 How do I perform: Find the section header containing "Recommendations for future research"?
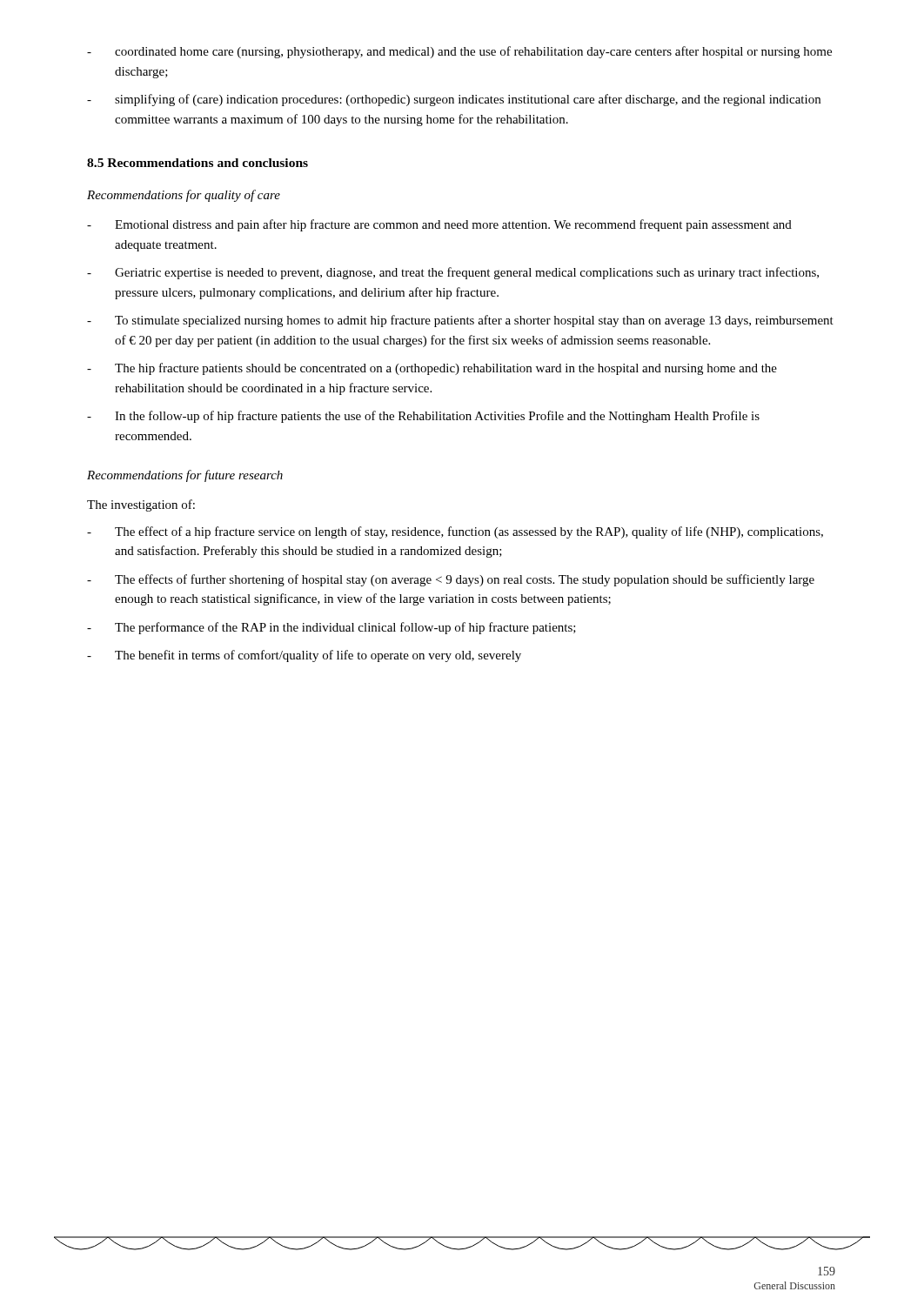pos(185,475)
